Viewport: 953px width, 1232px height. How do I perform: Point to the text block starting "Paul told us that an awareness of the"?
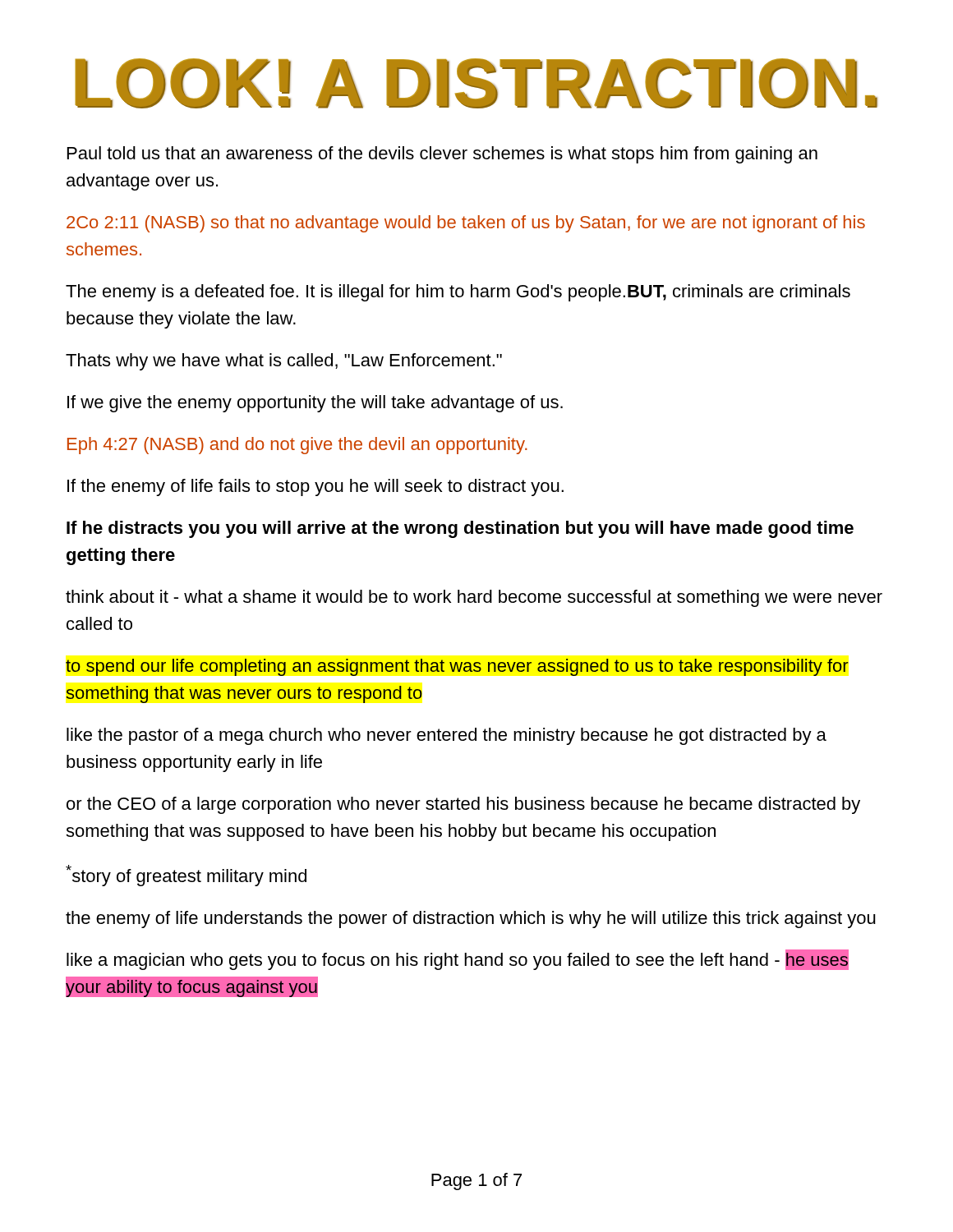(x=442, y=167)
